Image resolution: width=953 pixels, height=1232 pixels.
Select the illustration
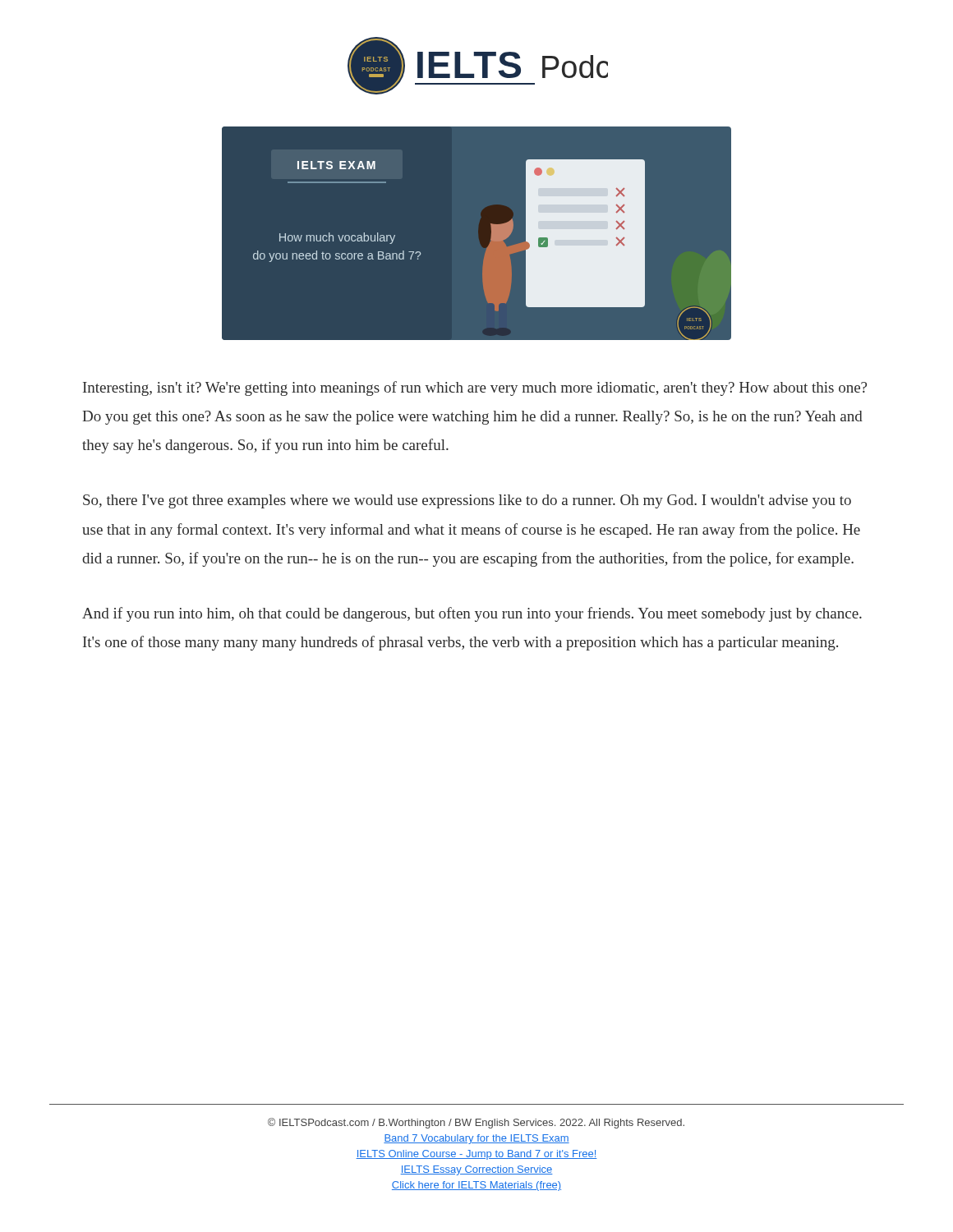476,233
